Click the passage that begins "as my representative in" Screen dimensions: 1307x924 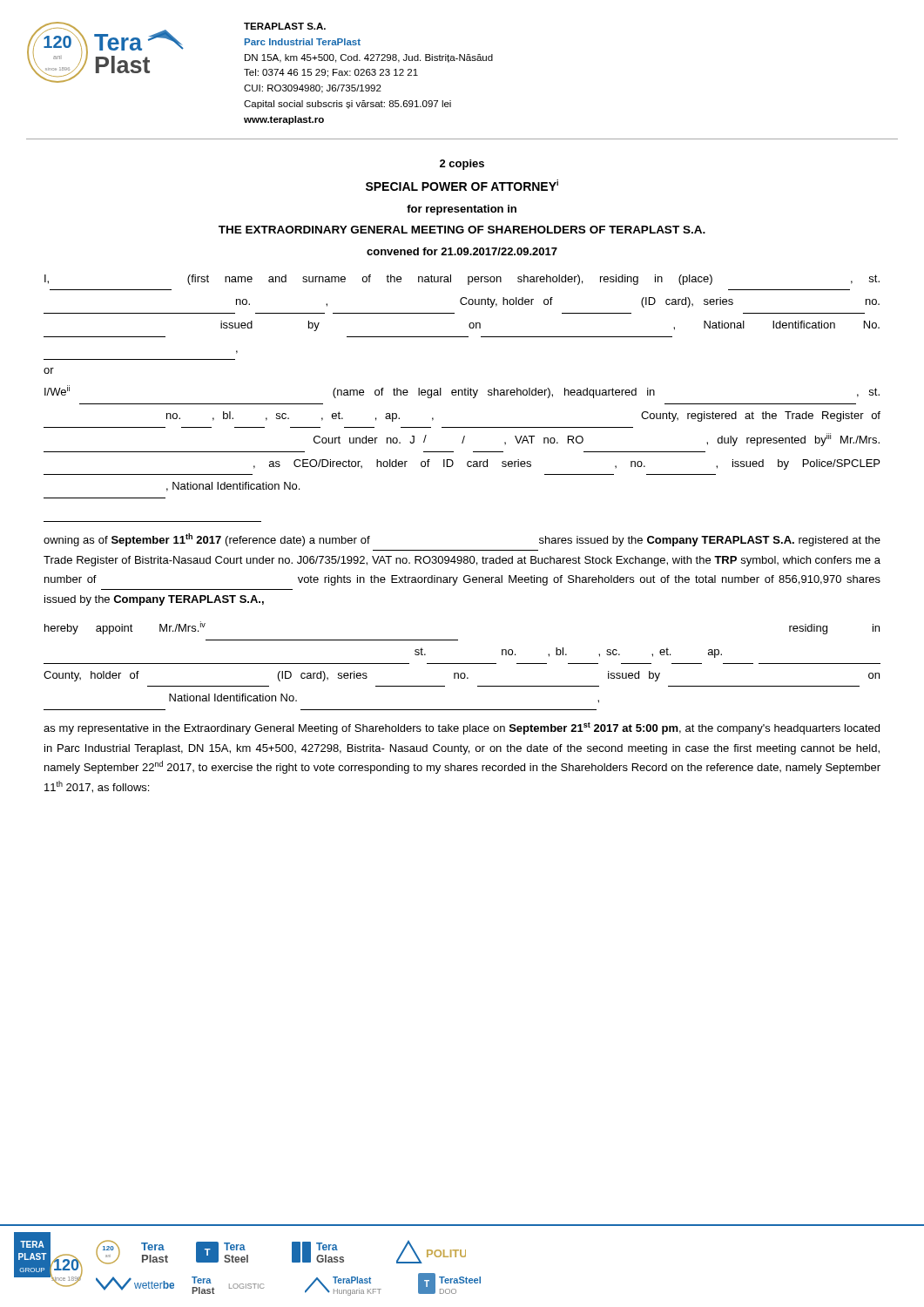[x=462, y=757]
